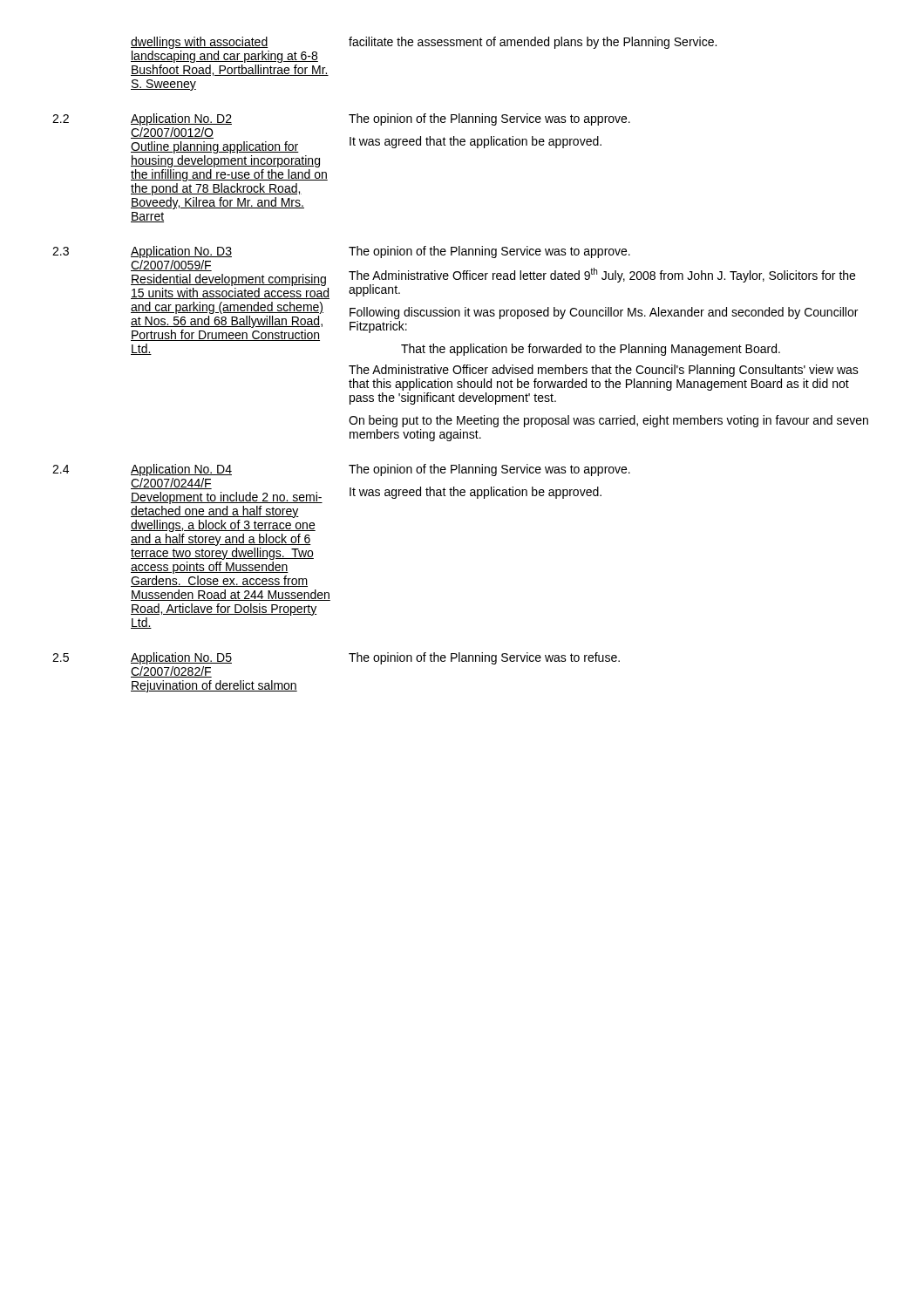The height and width of the screenshot is (1308, 924).
Task: Select the text block starting "dwellings with associated landscaping"
Action: (x=229, y=63)
